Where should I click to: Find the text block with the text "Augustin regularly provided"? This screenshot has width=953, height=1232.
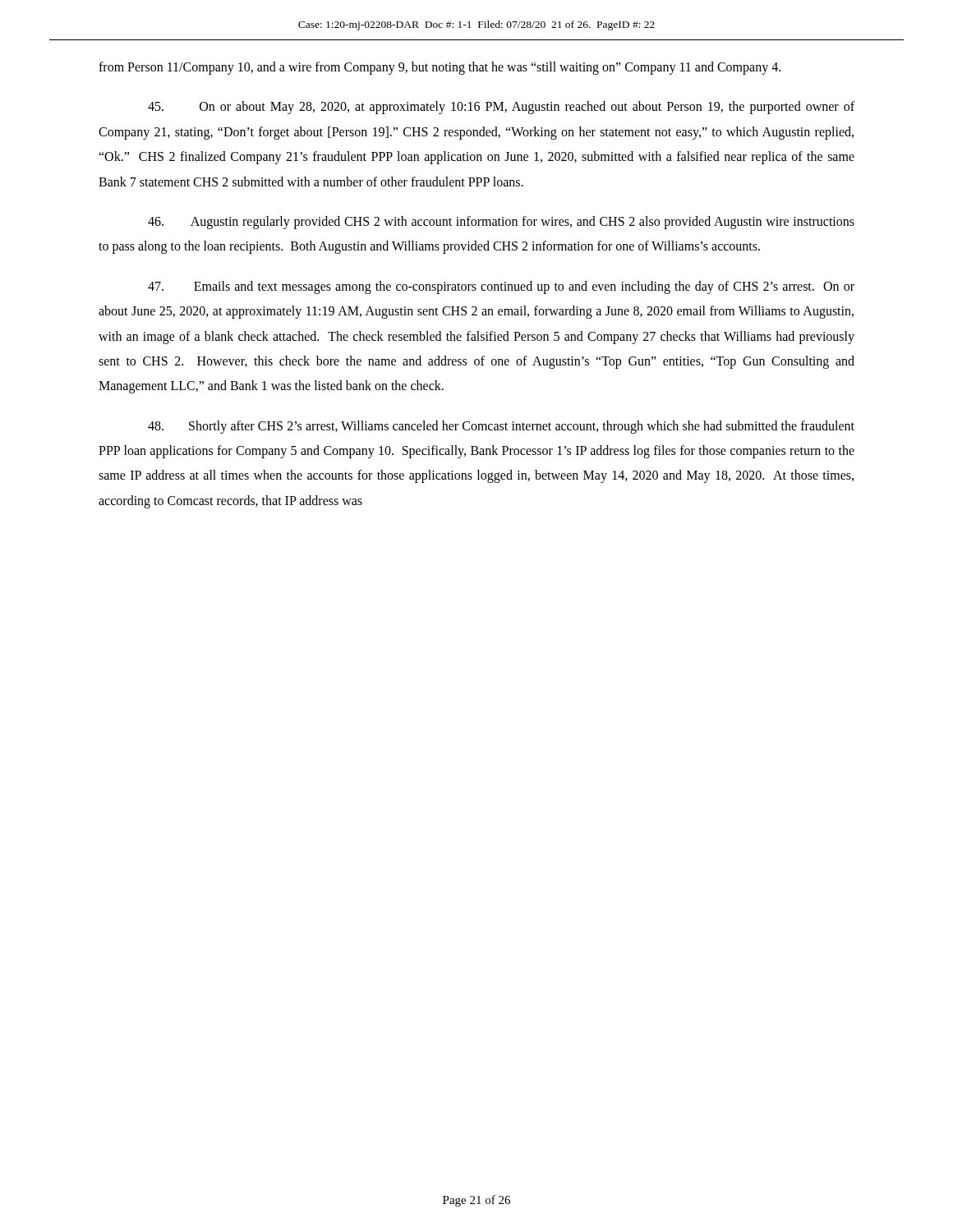(x=476, y=234)
